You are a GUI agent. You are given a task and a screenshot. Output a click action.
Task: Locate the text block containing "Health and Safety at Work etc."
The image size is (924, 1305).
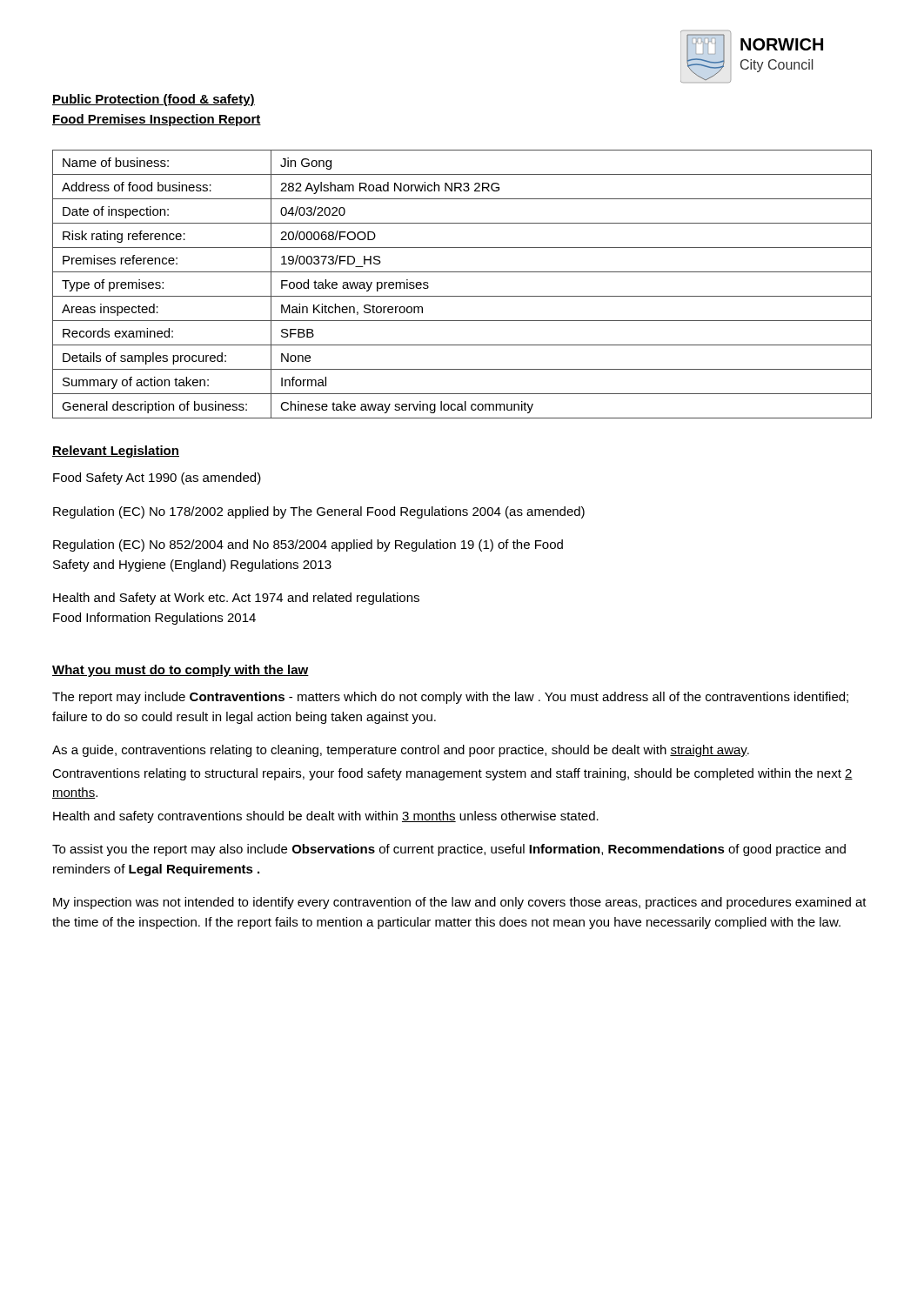[236, 607]
